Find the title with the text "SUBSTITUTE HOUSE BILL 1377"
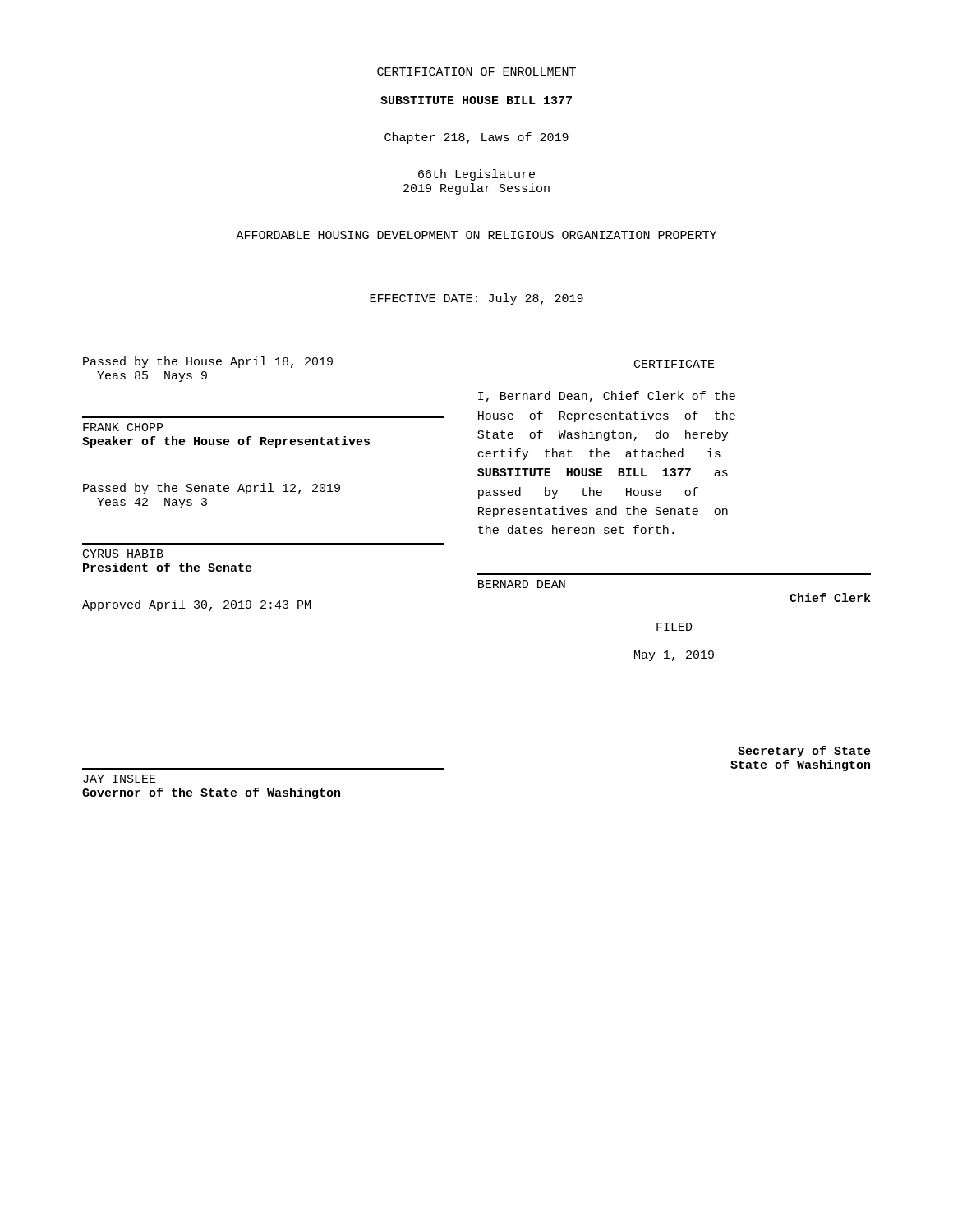This screenshot has width=953, height=1232. tap(476, 101)
